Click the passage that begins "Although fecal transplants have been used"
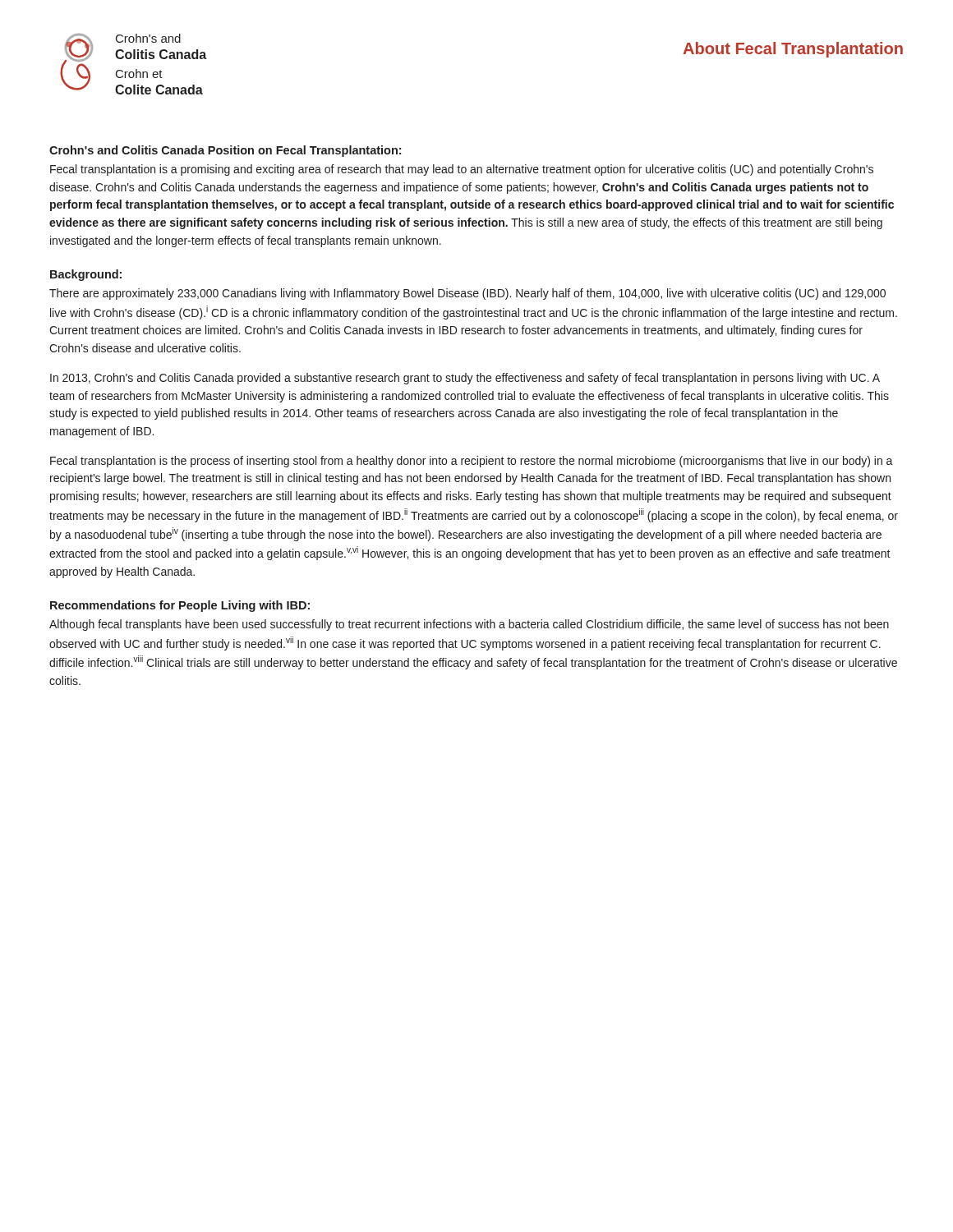 (x=473, y=653)
